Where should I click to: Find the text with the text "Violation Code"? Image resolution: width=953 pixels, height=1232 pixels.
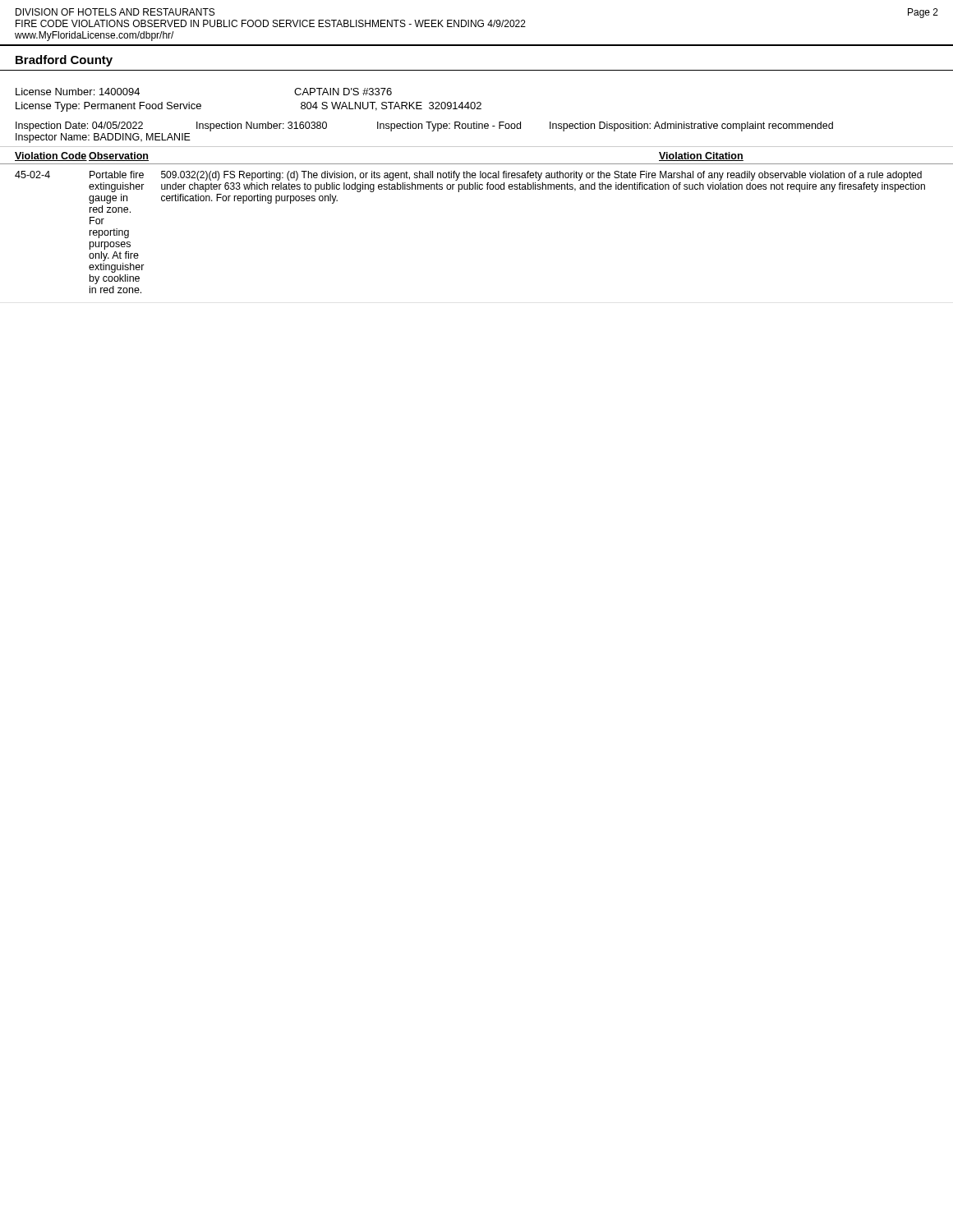(51, 156)
